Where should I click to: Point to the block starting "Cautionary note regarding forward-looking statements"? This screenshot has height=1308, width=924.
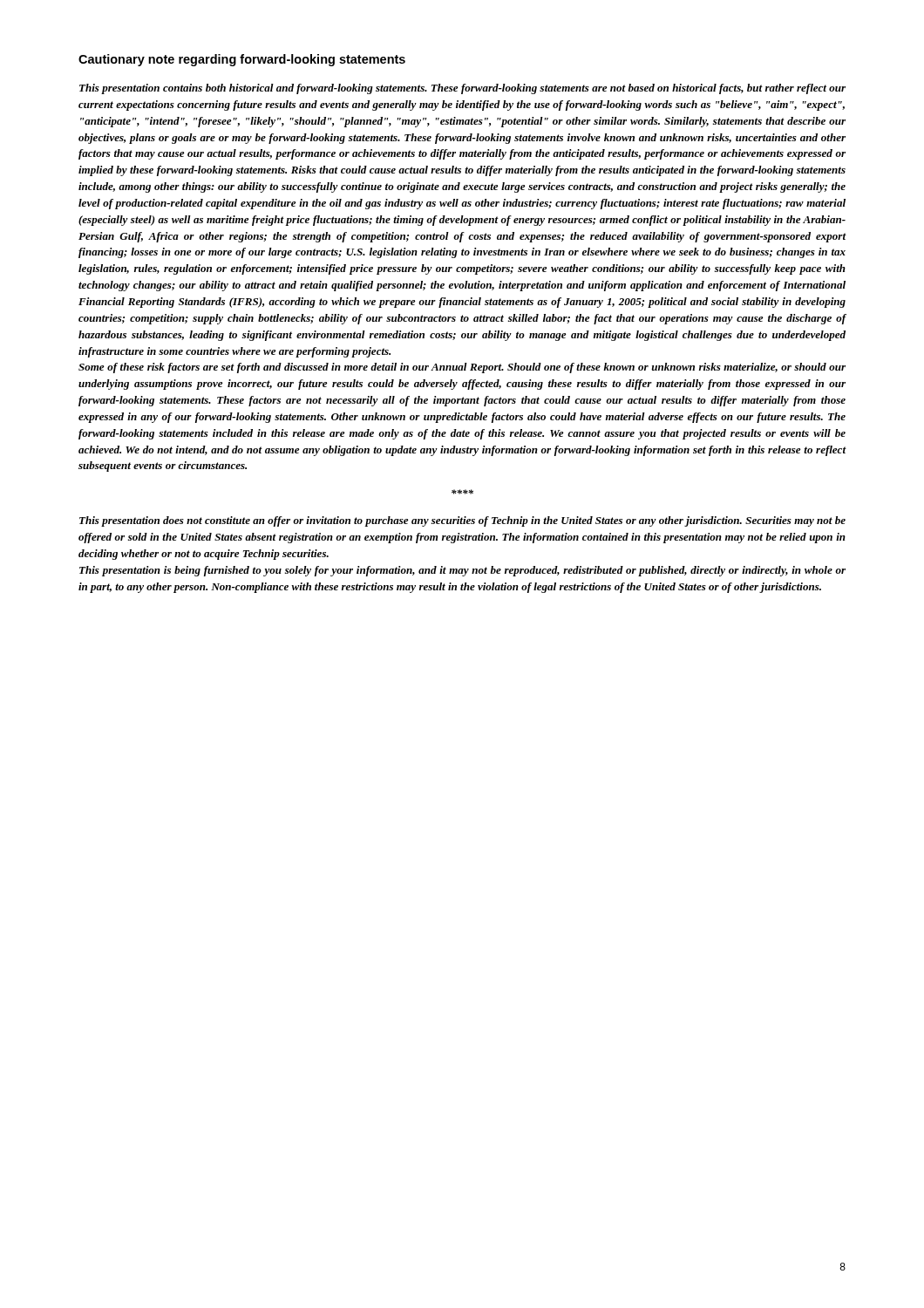242,59
